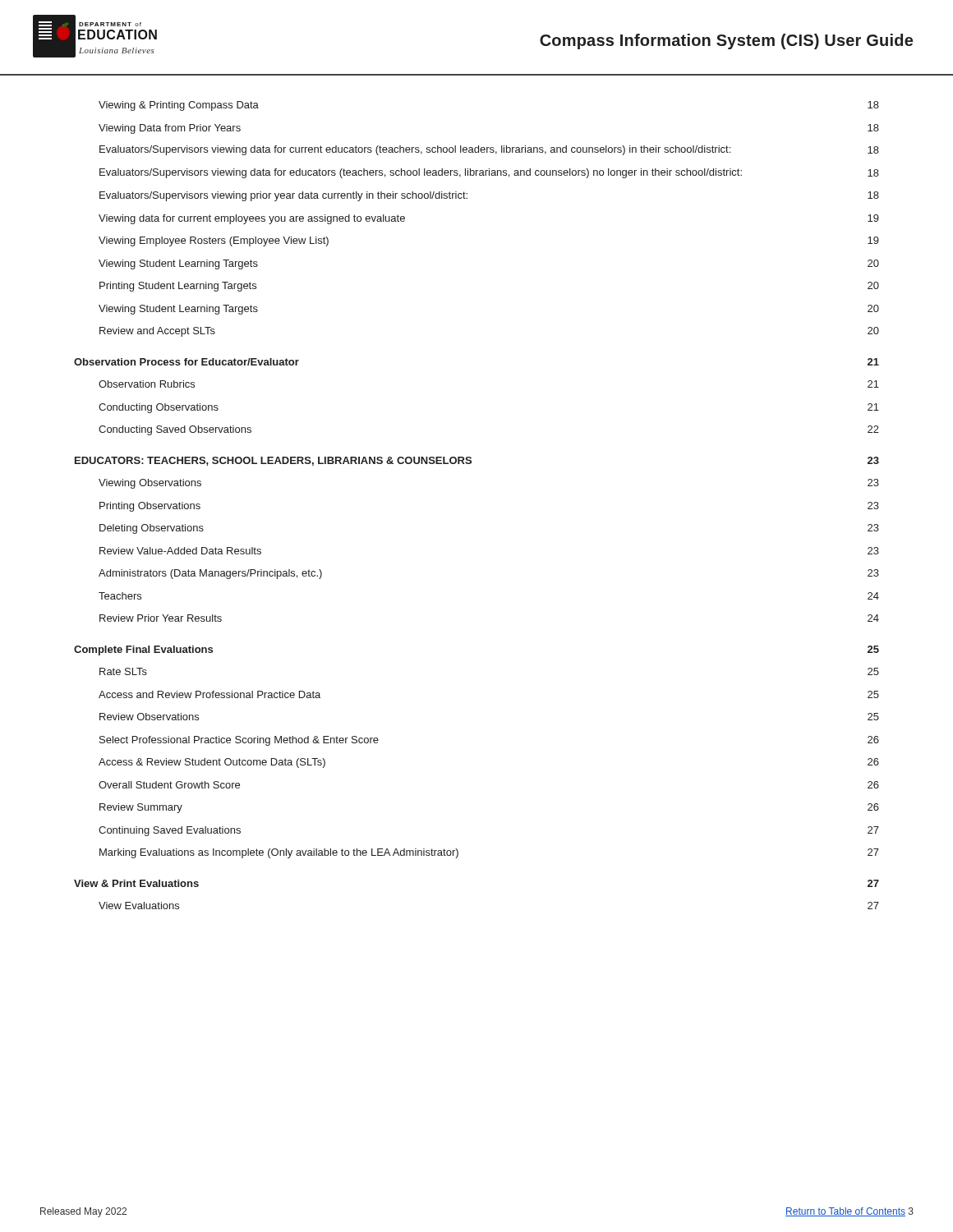Screen dimensions: 1232x953
Task: Find the block on this page that starts "Administrators (Data Managers/Principals, etc.)"
Action: 211,574
